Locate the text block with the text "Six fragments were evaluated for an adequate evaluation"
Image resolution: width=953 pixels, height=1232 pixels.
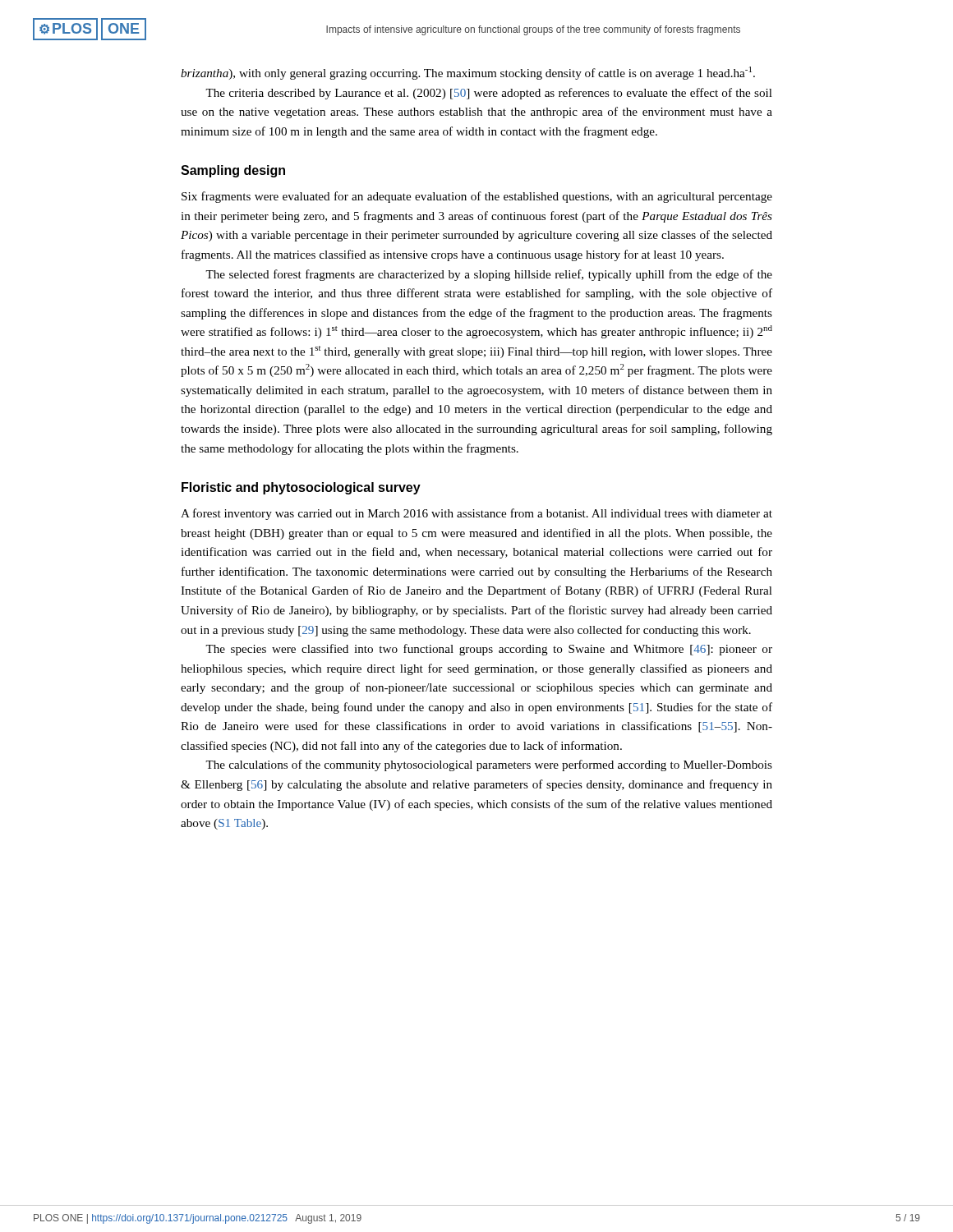coord(476,322)
